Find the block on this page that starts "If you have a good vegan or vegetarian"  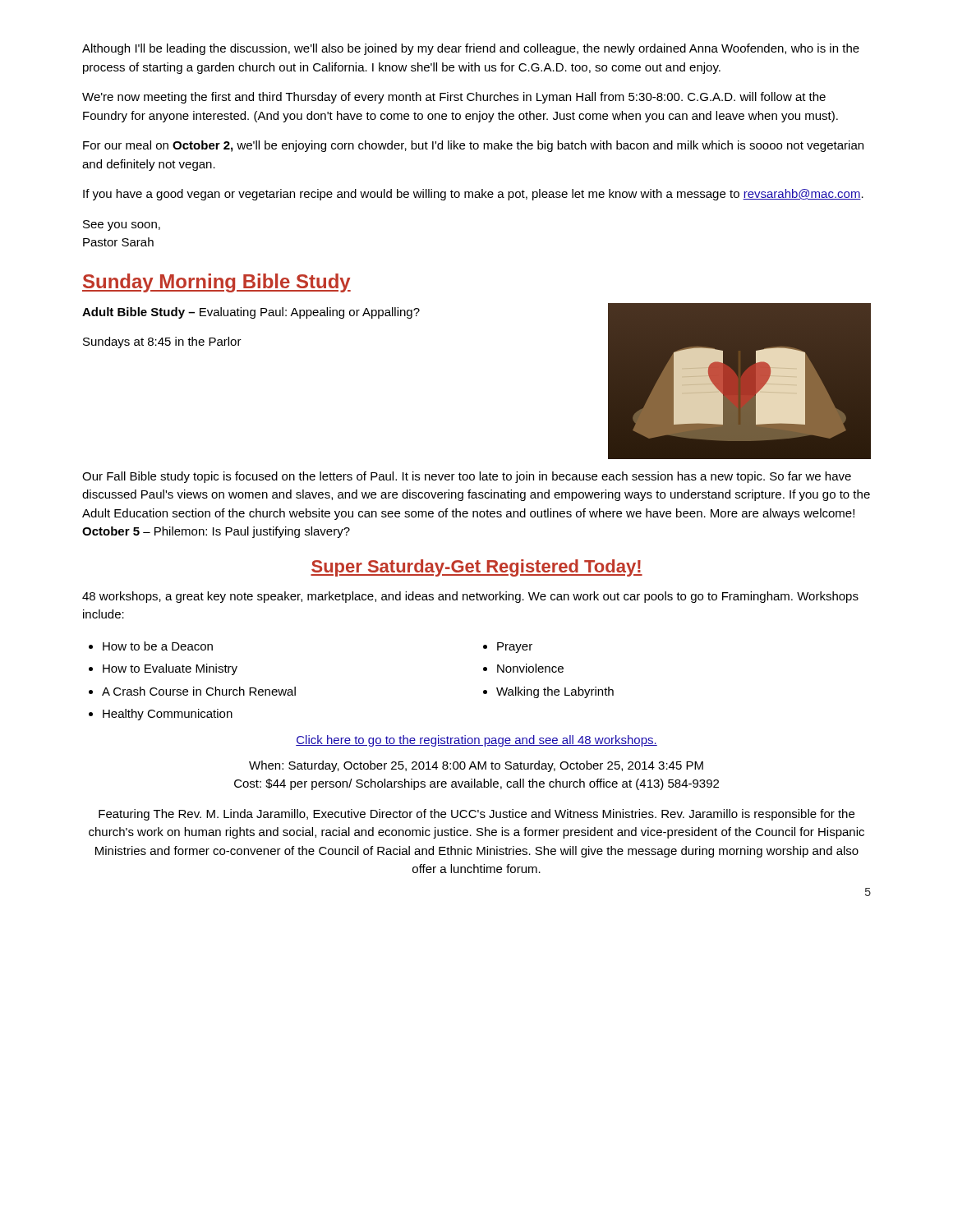[x=476, y=194]
